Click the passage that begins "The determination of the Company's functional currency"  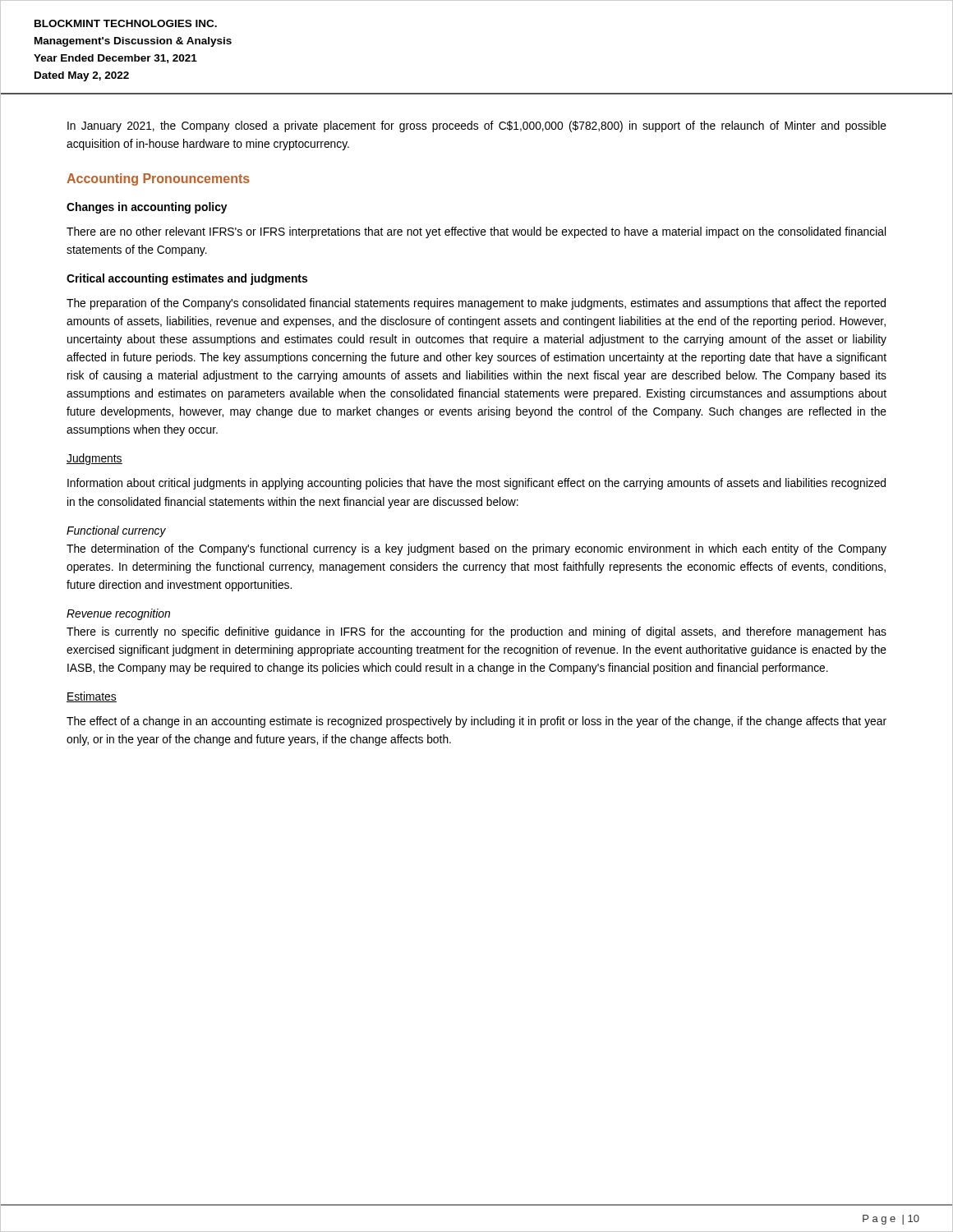point(476,567)
